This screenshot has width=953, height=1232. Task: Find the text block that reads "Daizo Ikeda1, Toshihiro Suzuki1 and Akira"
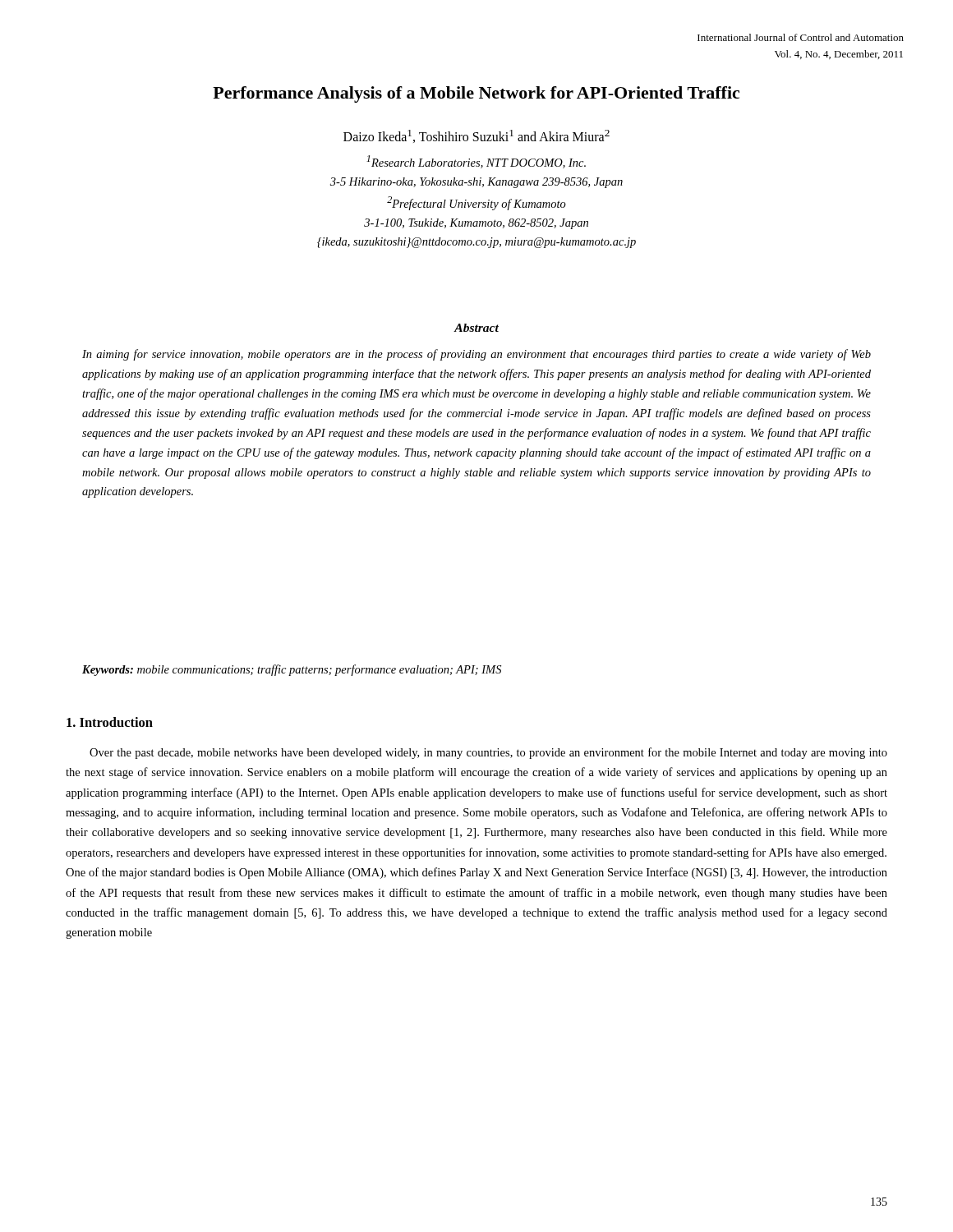tap(476, 135)
